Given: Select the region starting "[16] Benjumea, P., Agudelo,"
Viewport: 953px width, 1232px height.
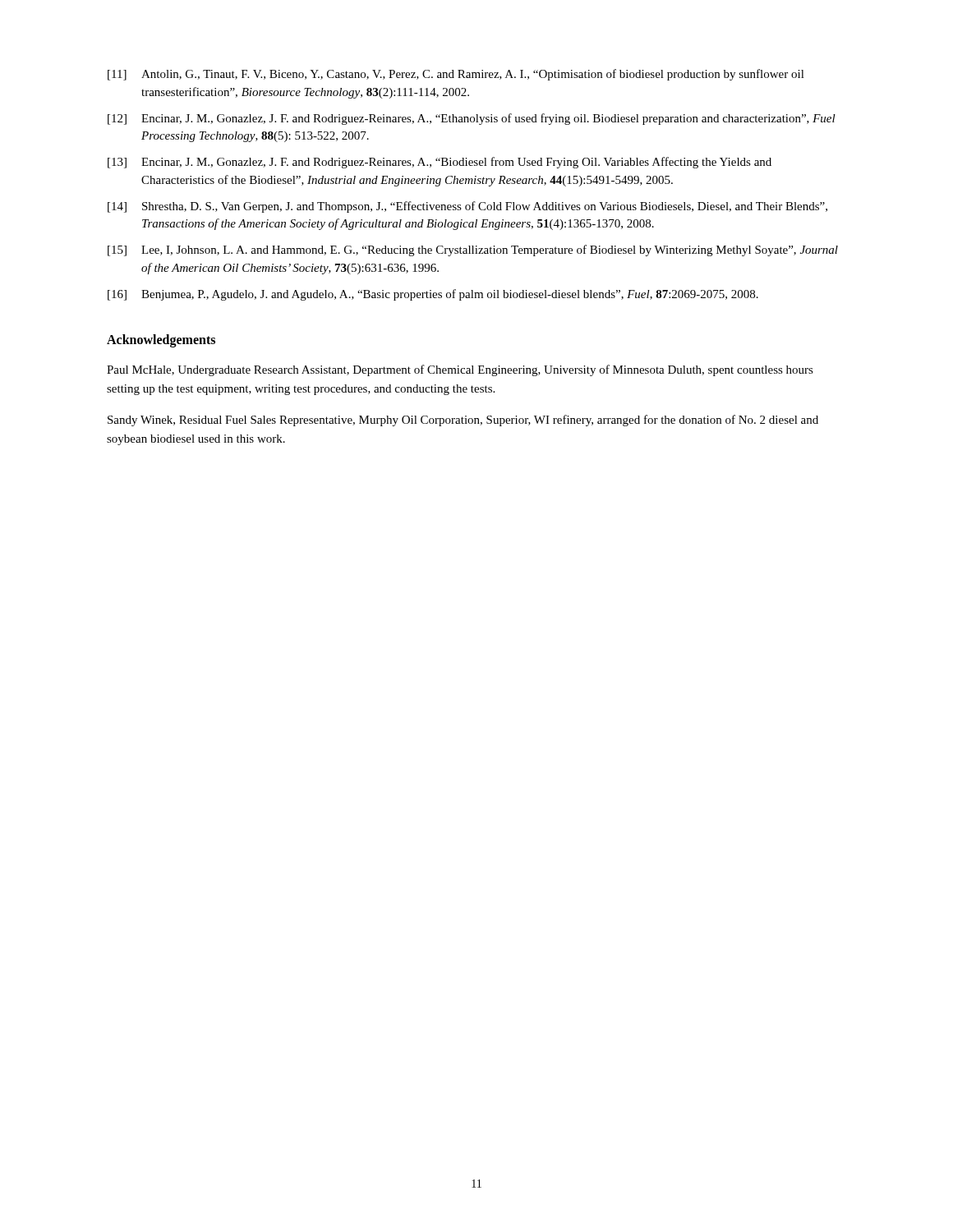Looking at the screenshot, I should point(476,294).
